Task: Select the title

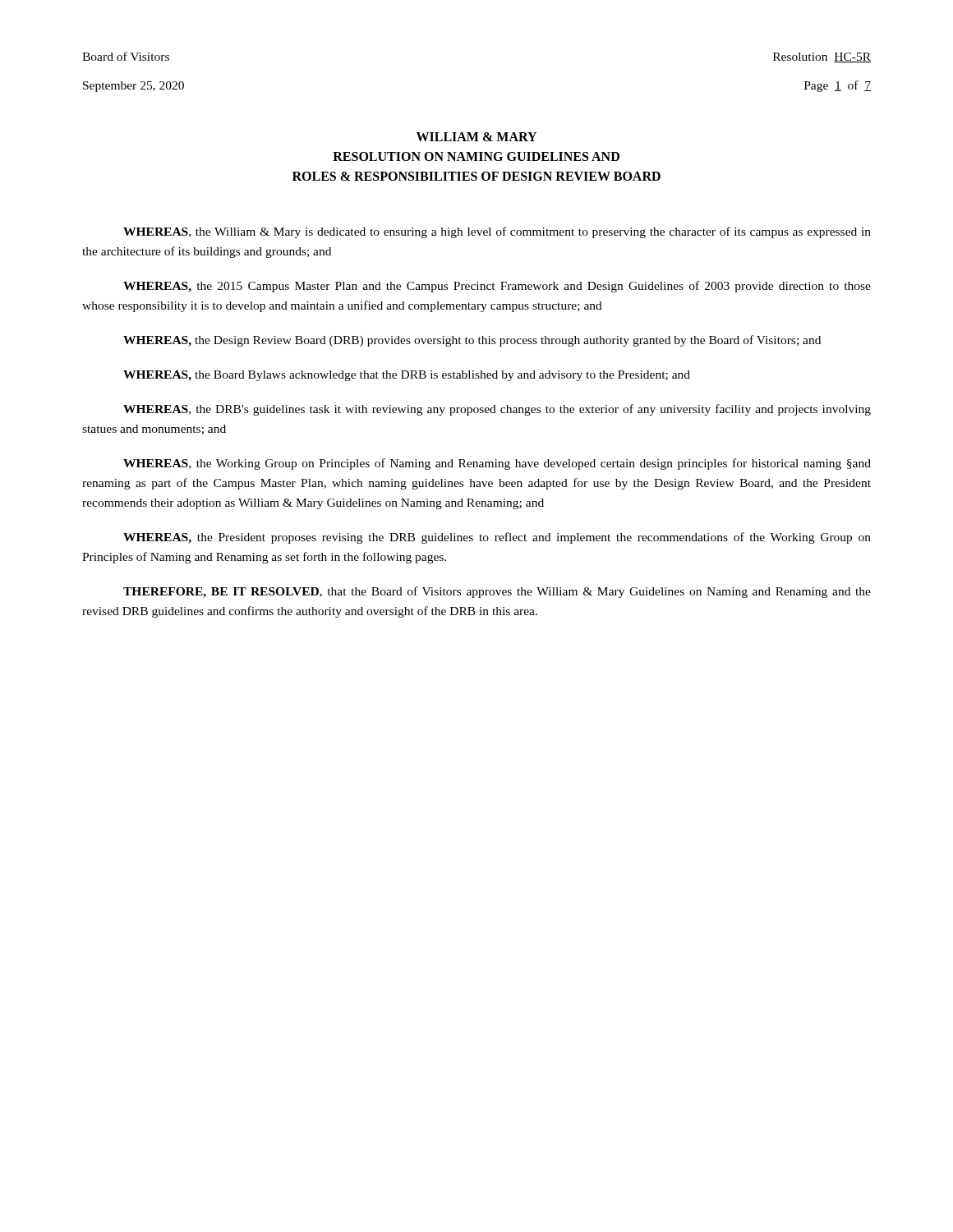Action: tap(476, 157)
